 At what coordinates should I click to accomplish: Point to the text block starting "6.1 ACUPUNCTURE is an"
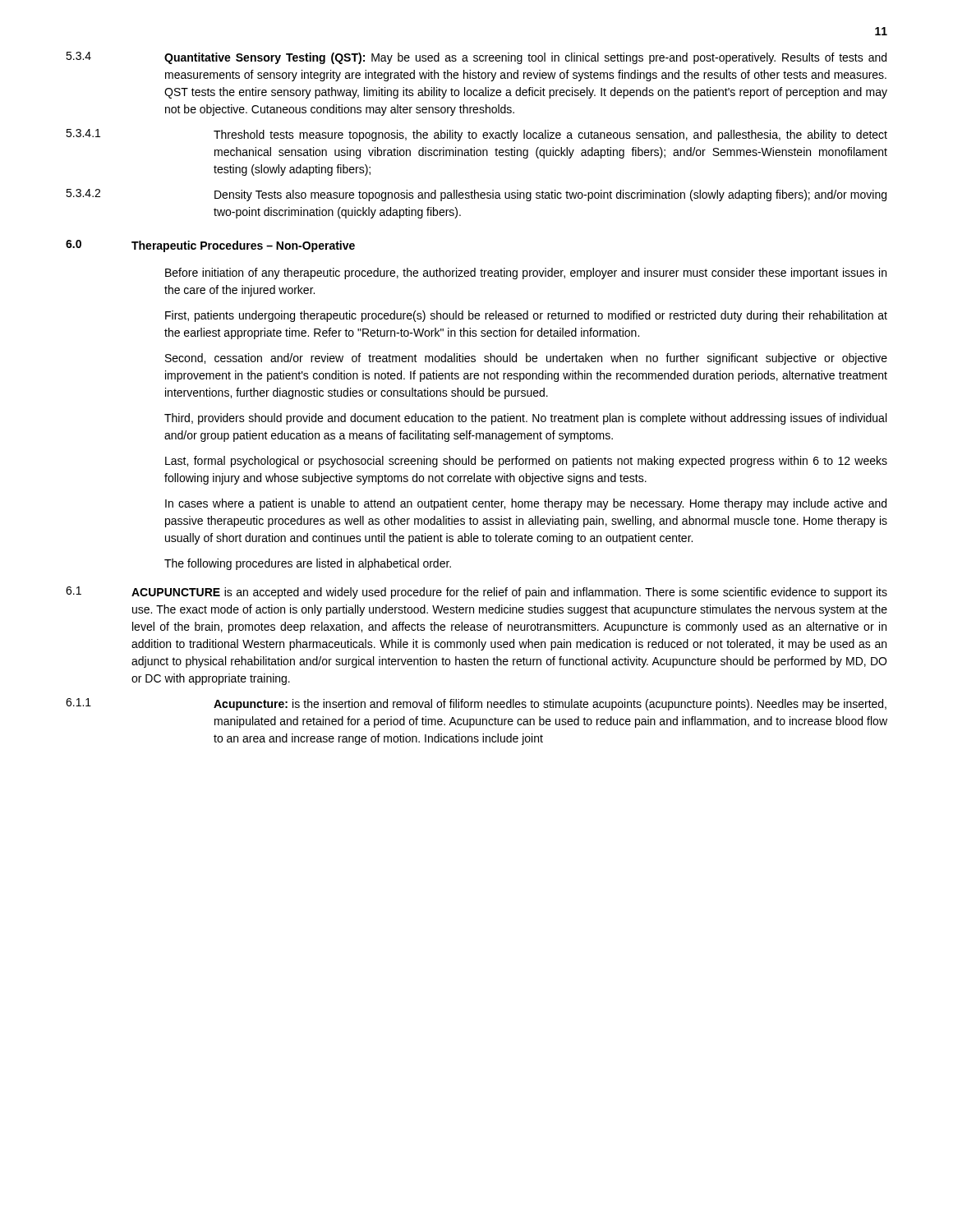click(x=476, y=636)
